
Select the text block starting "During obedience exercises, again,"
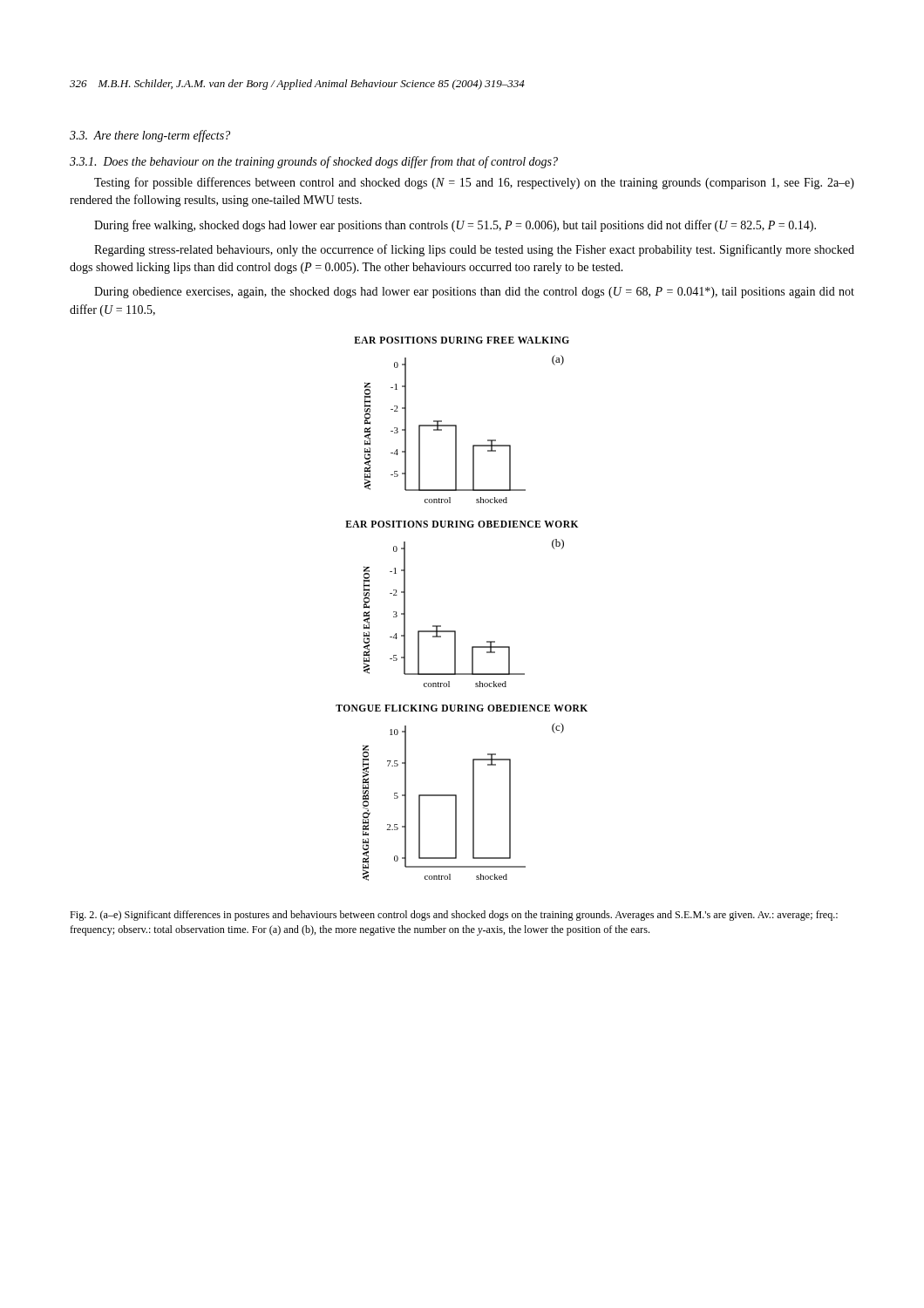pyautogui.click(x=462, y=301)
